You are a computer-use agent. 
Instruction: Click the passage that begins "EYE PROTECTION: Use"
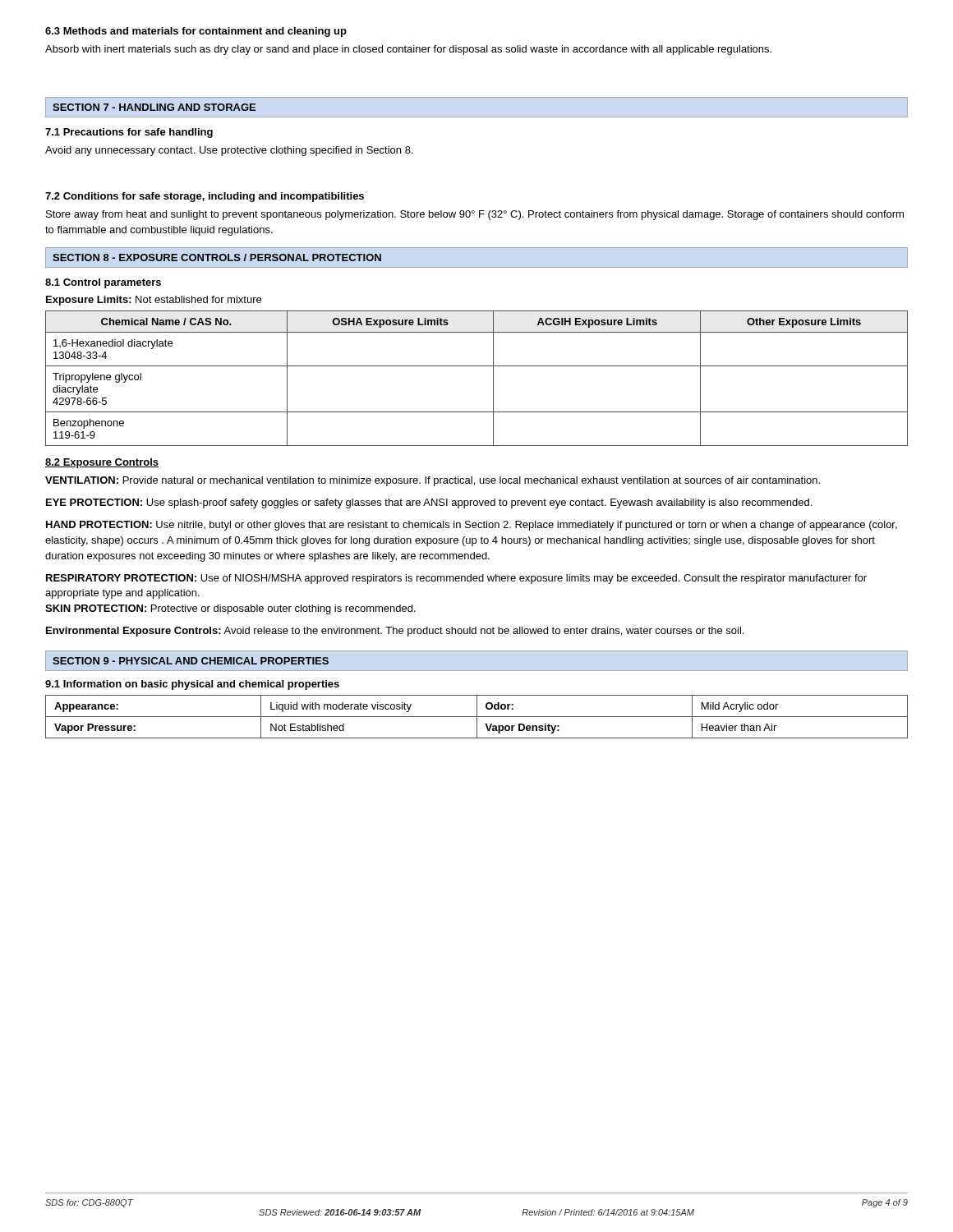point(476,503)
